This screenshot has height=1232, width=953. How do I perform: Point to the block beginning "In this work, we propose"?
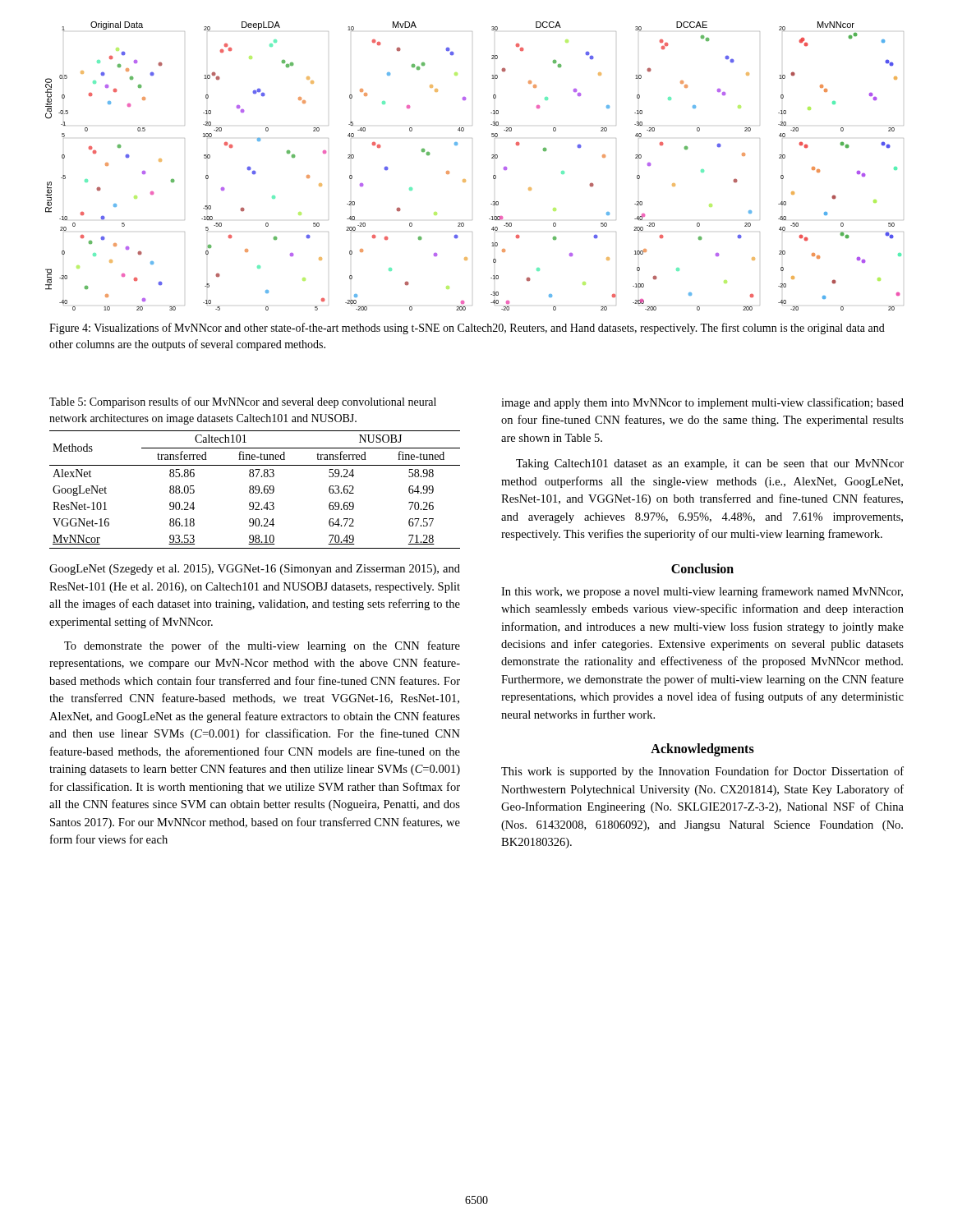[702, 653]
